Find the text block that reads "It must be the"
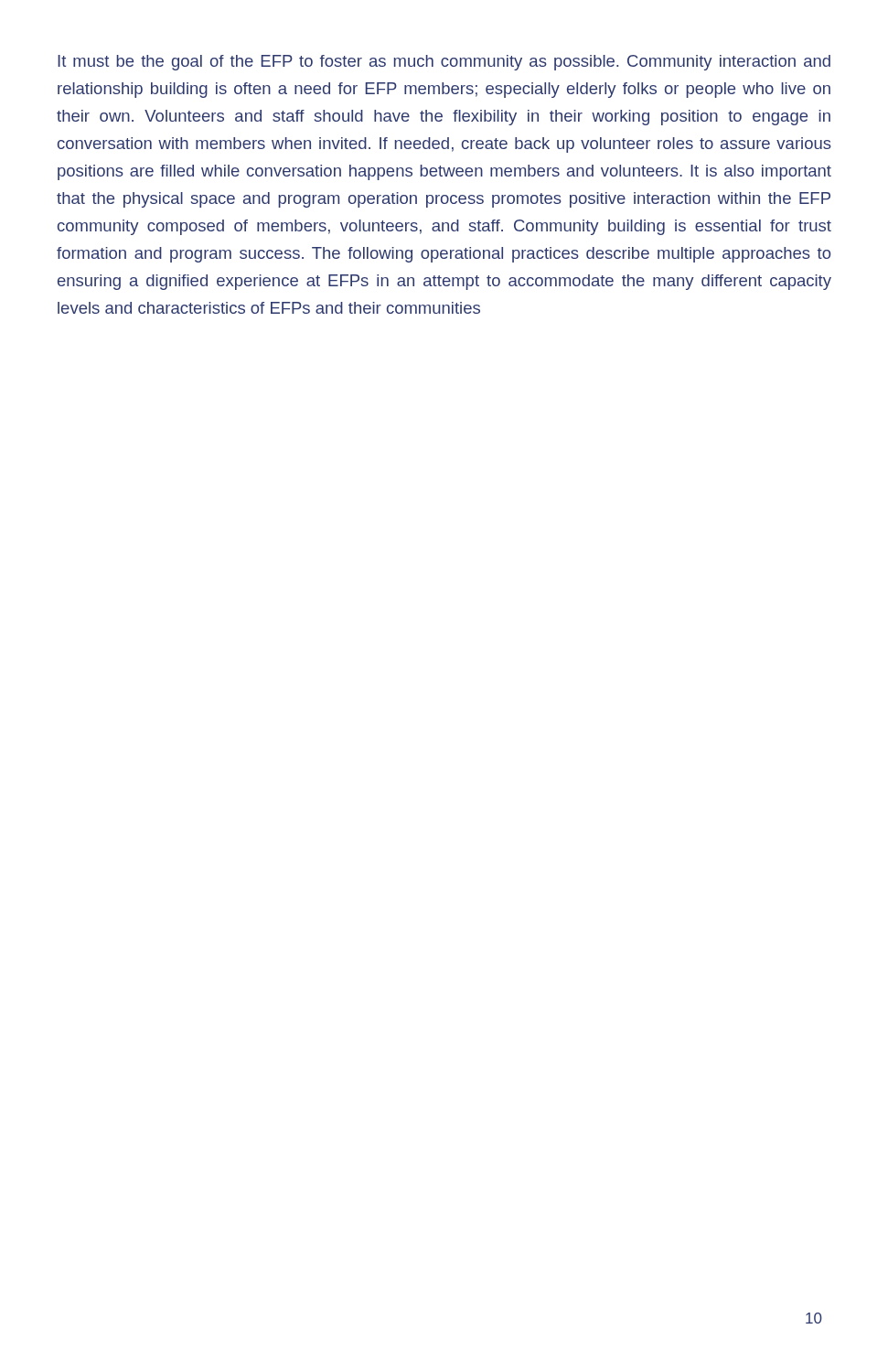 [x=444, y=184]
